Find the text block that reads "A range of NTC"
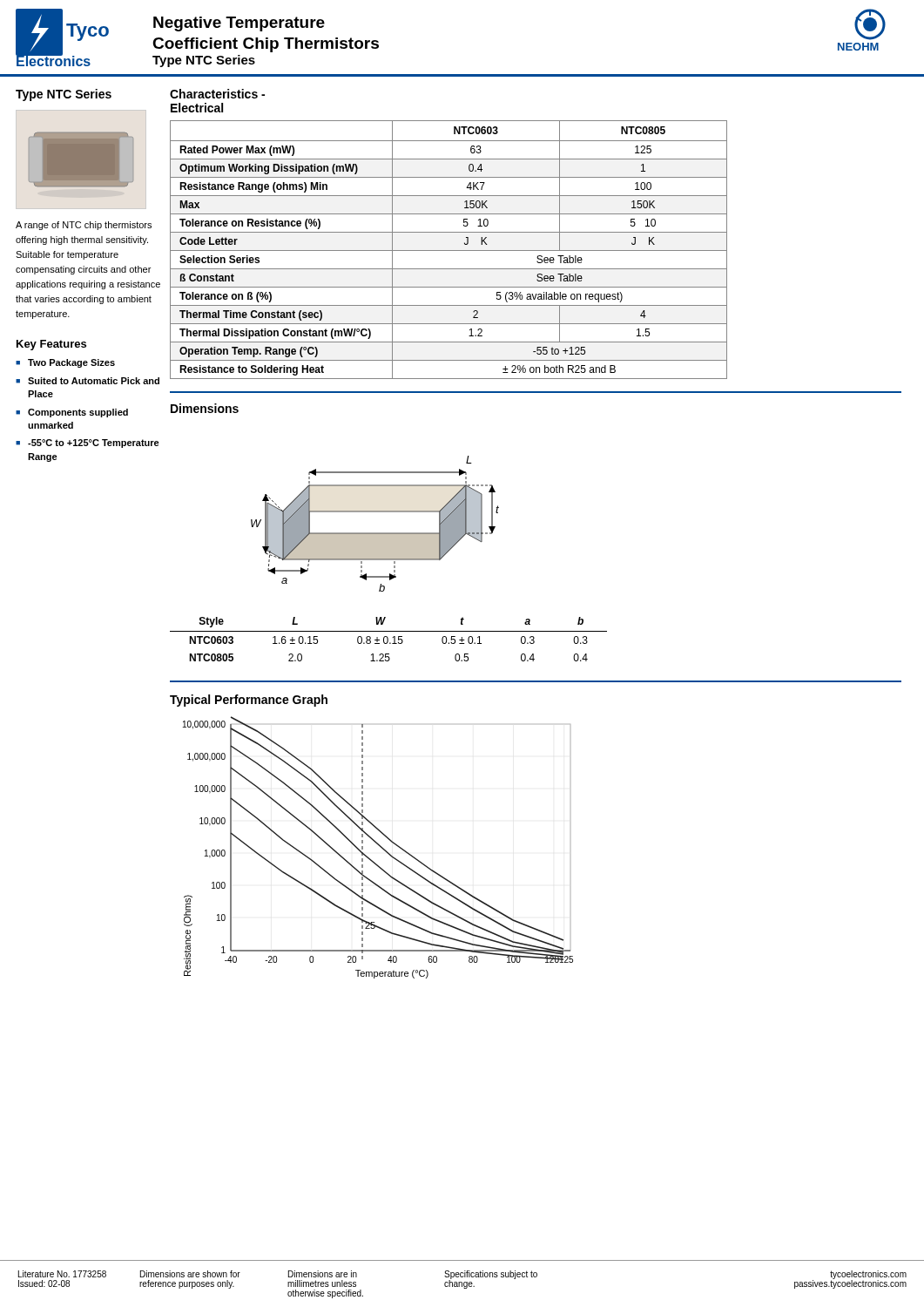 click(88, 269)
